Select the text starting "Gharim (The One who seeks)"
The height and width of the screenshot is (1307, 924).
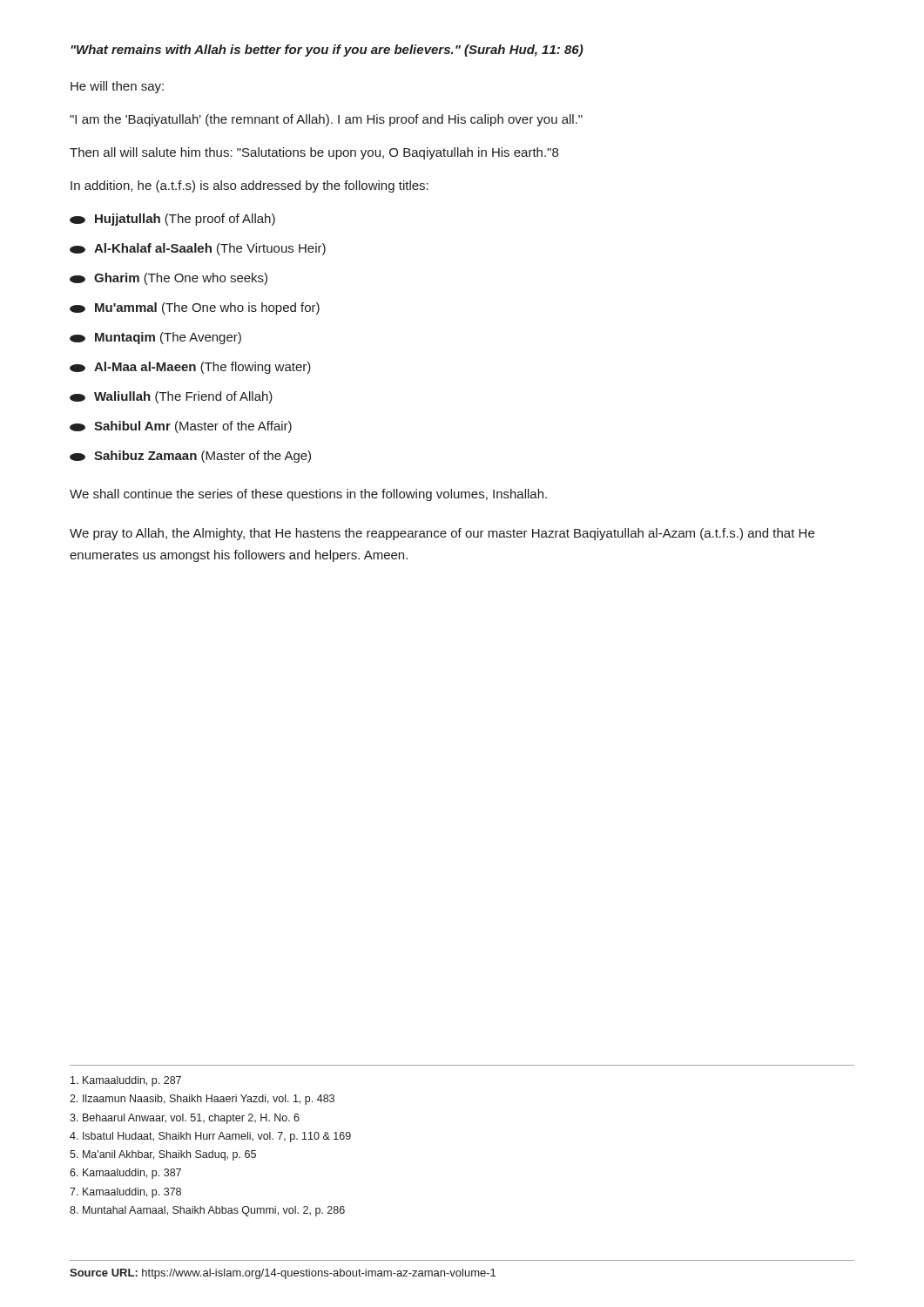tap(169, 278)
